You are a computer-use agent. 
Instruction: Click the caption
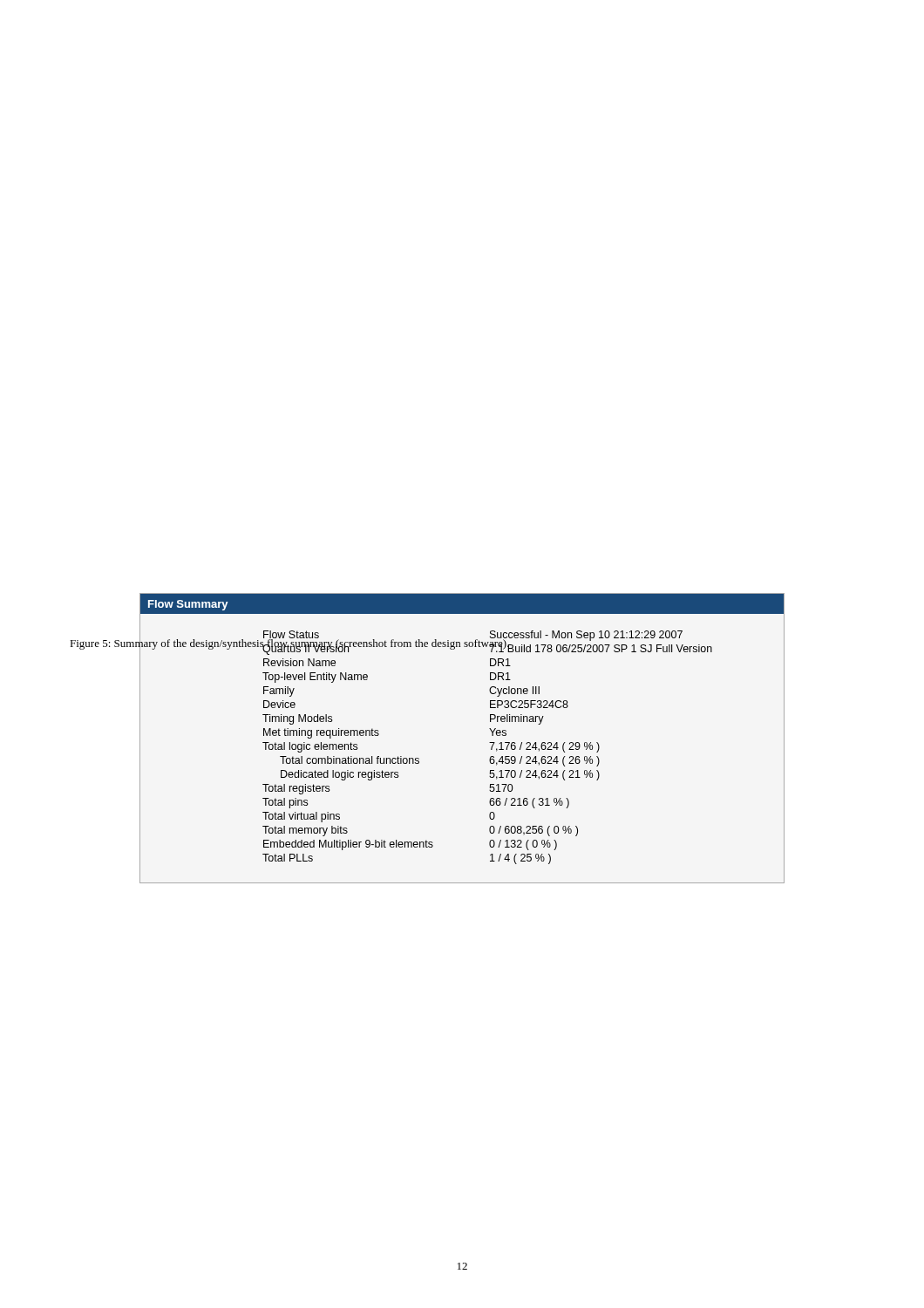pyautogui.click(x=290, y=643)
